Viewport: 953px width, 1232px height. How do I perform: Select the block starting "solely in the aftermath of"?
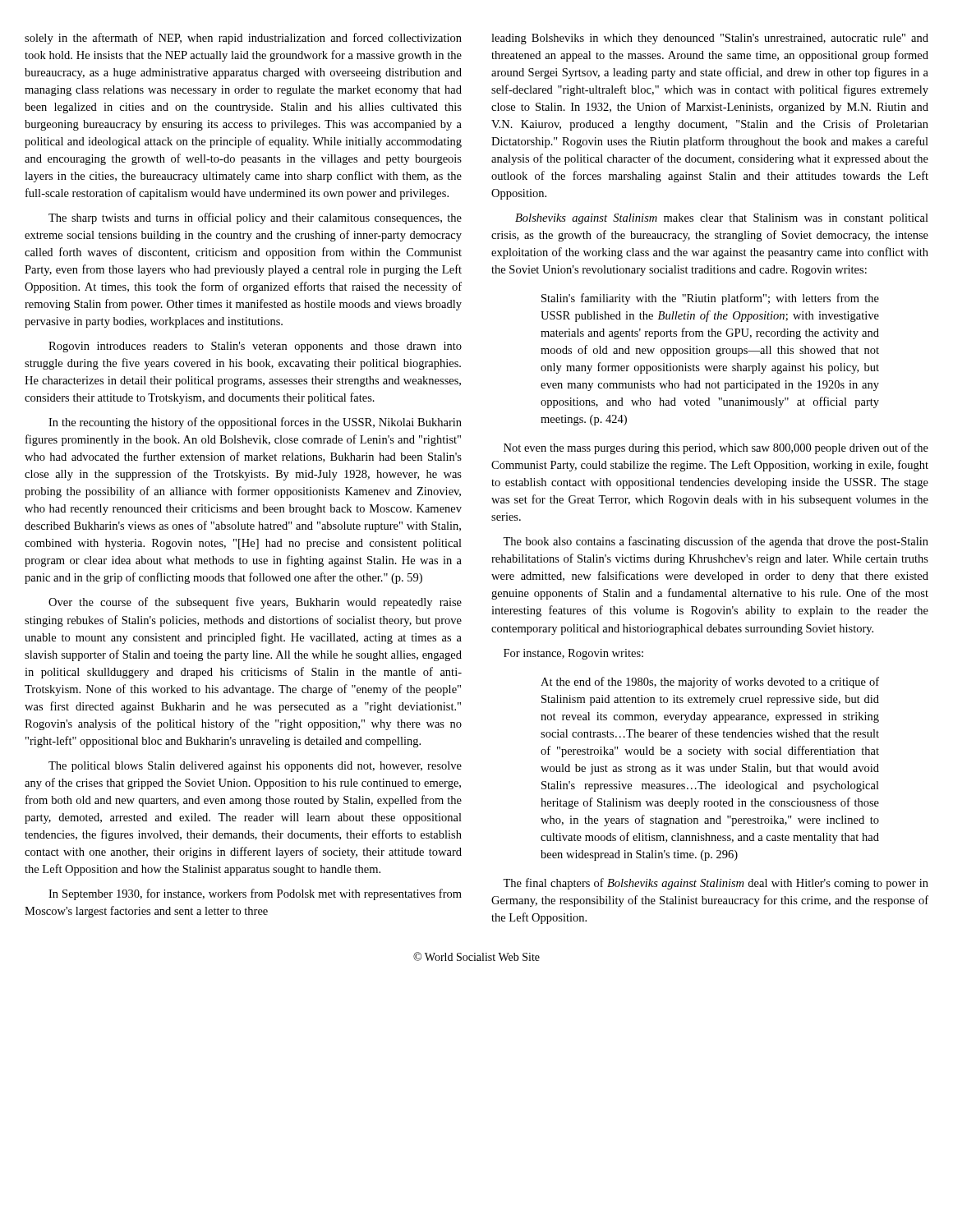[x=243, y=116]
